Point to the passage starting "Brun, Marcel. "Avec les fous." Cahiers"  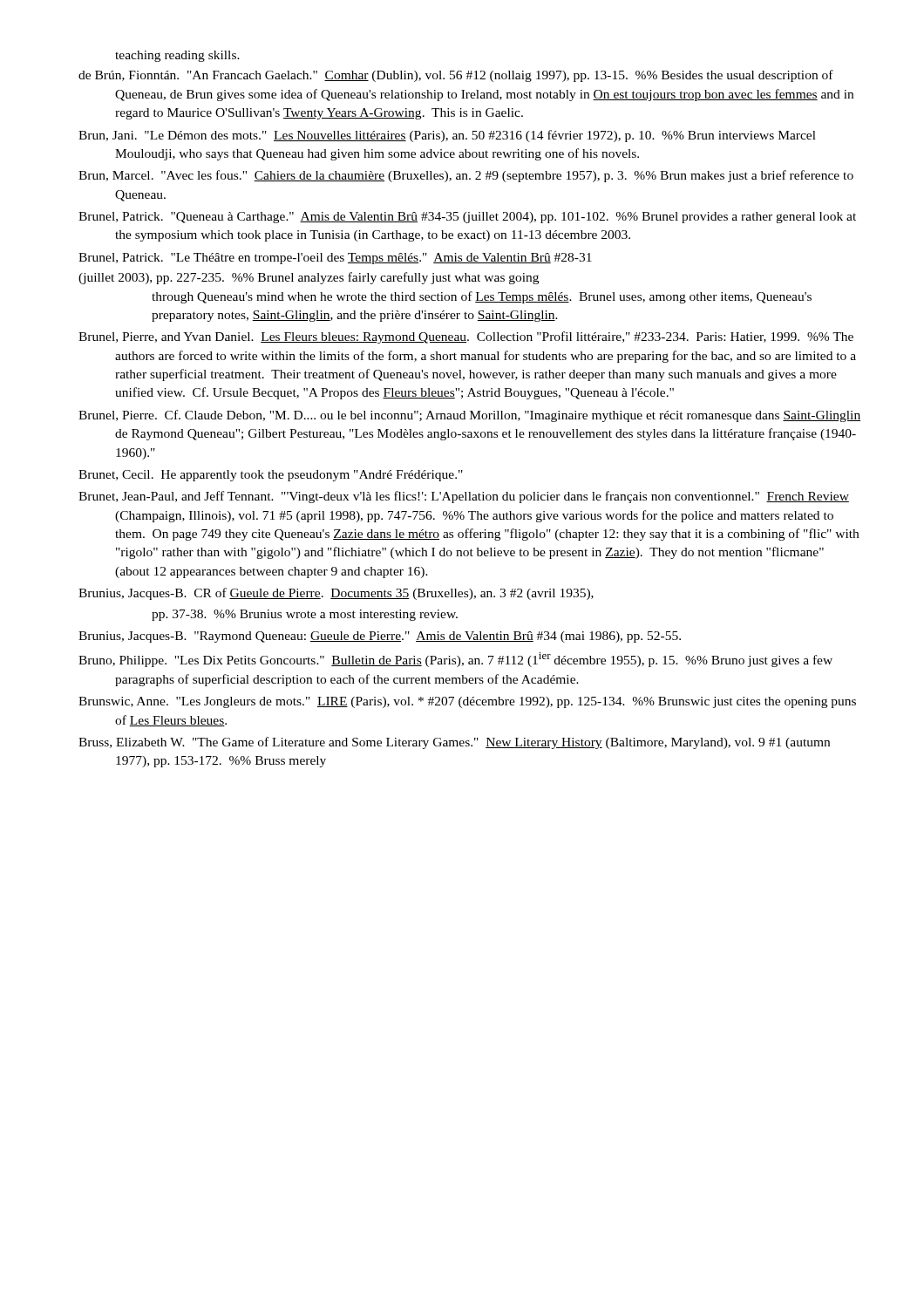(466, 184)
